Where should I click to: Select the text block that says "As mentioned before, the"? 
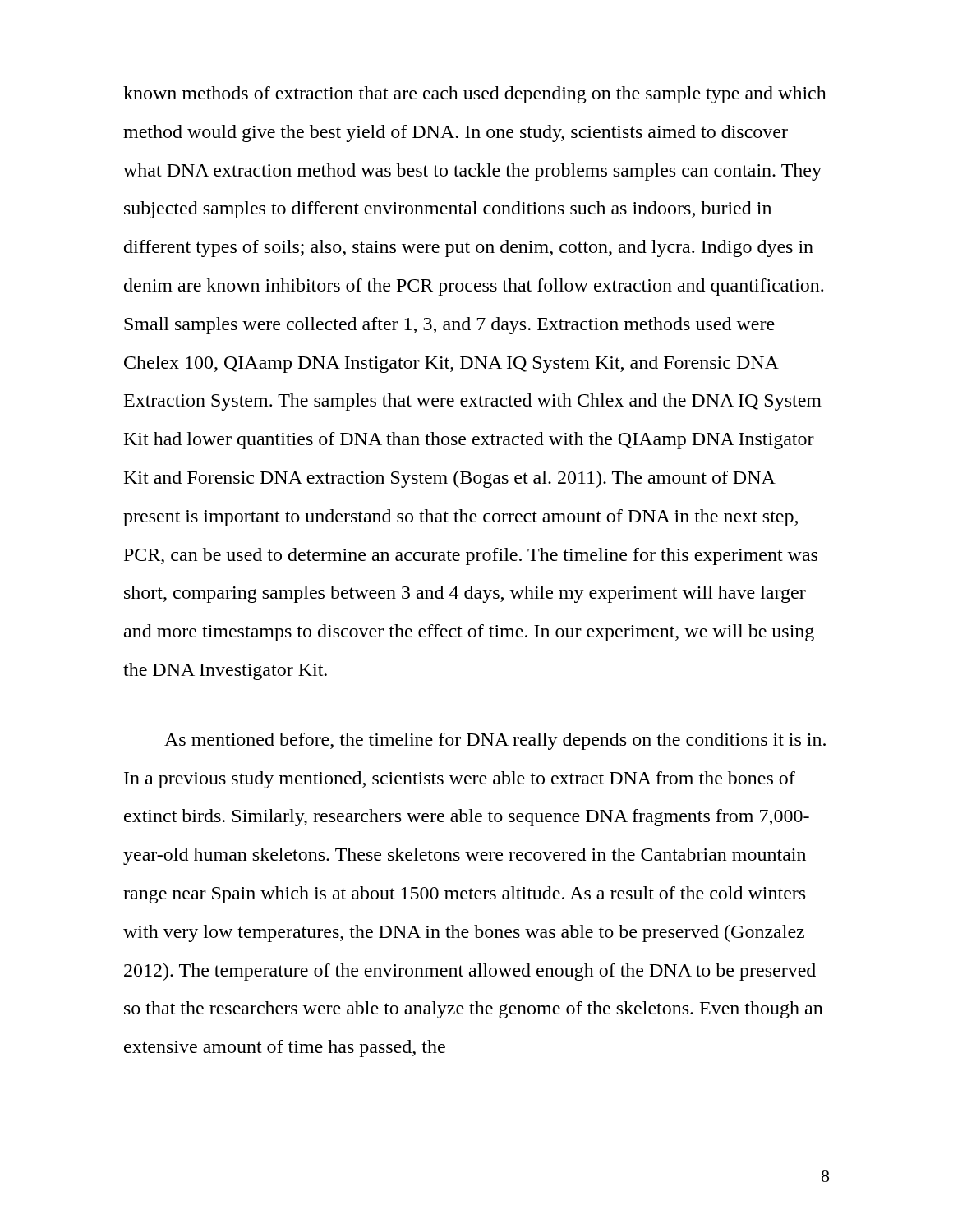pos(475,893)
